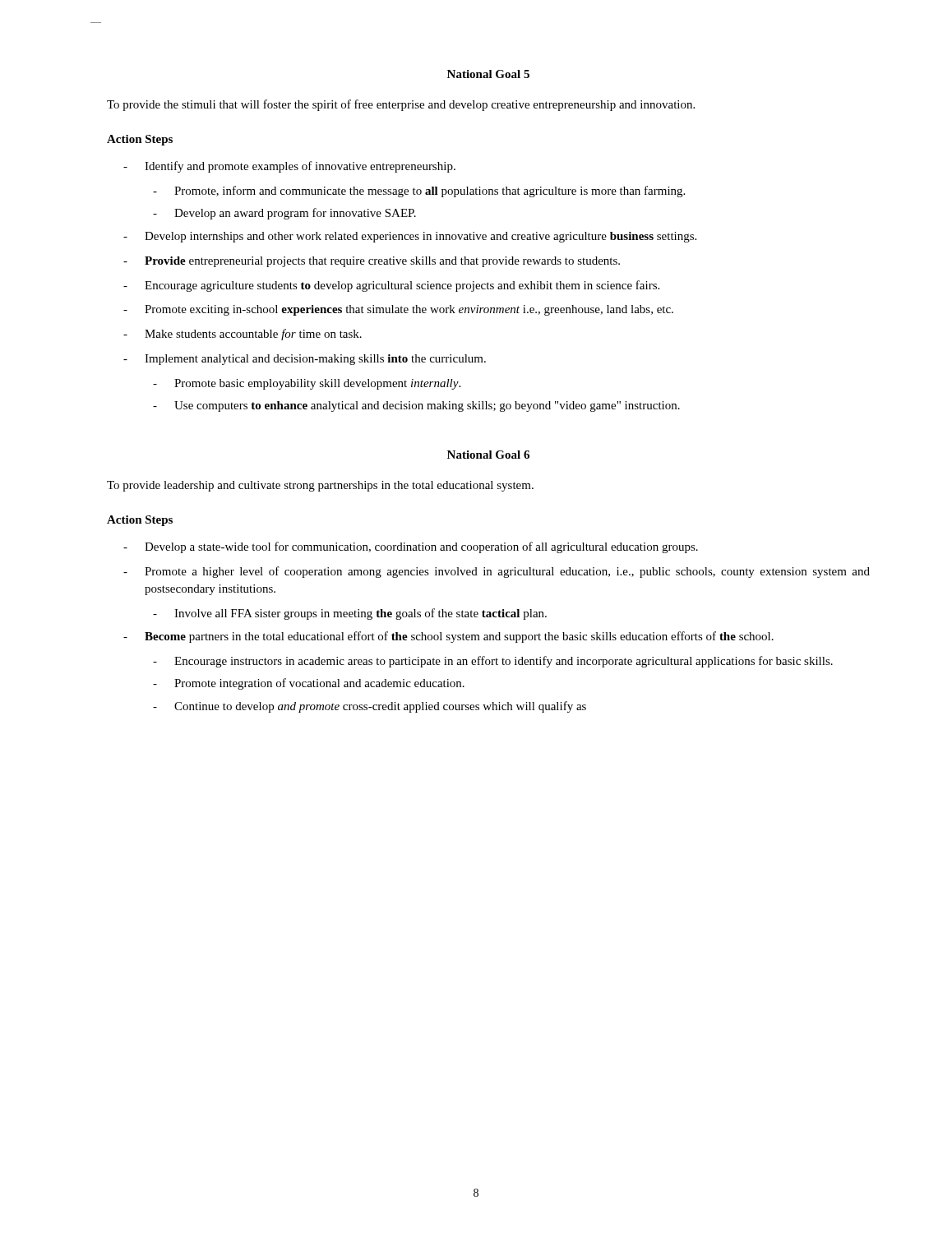
Task: Locate the block of text that opens with "- Develop a state-wide"
Action: click(x=411, y=547)
